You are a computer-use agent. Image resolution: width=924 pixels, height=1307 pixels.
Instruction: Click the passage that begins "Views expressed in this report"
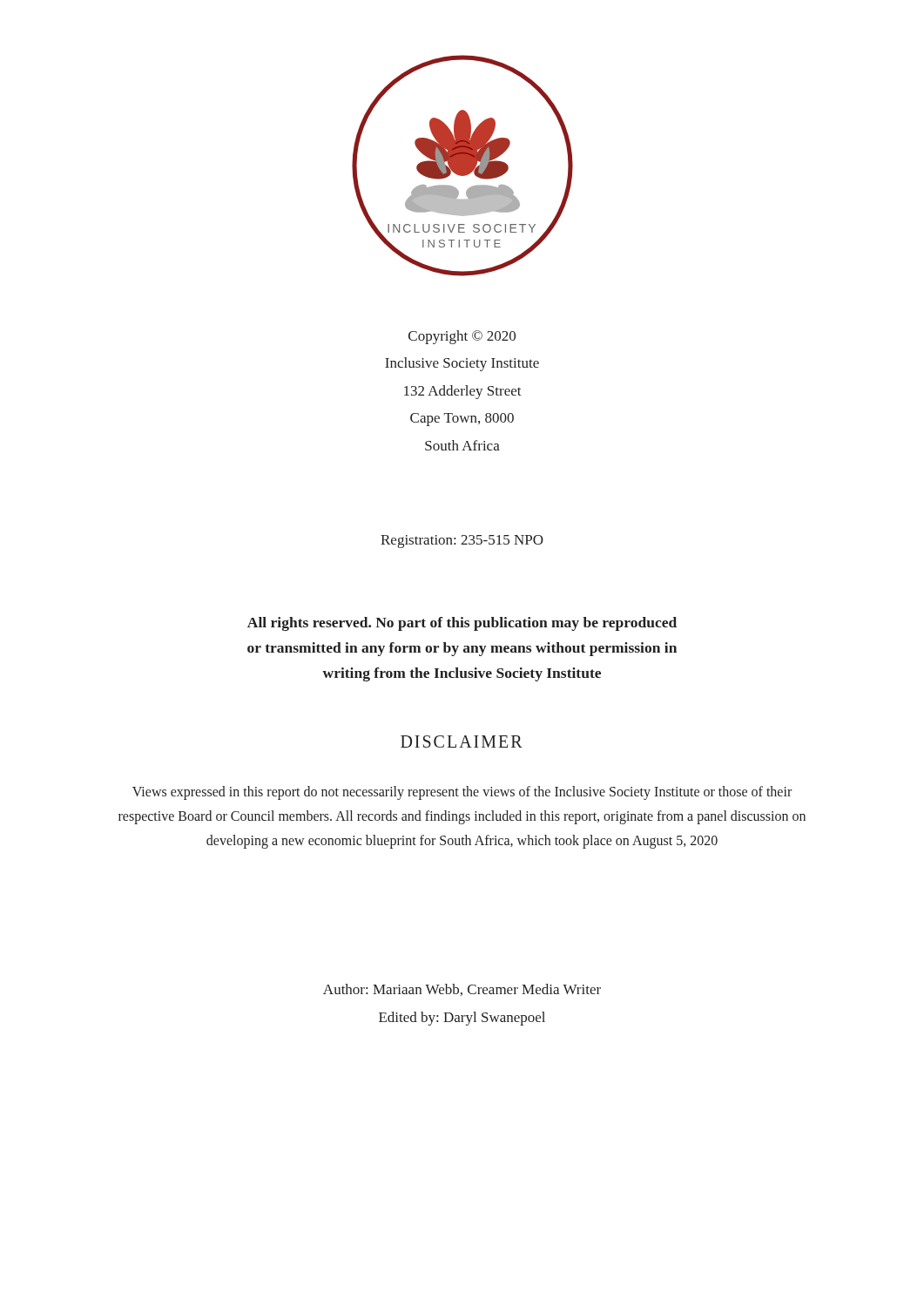coord(462,816)
